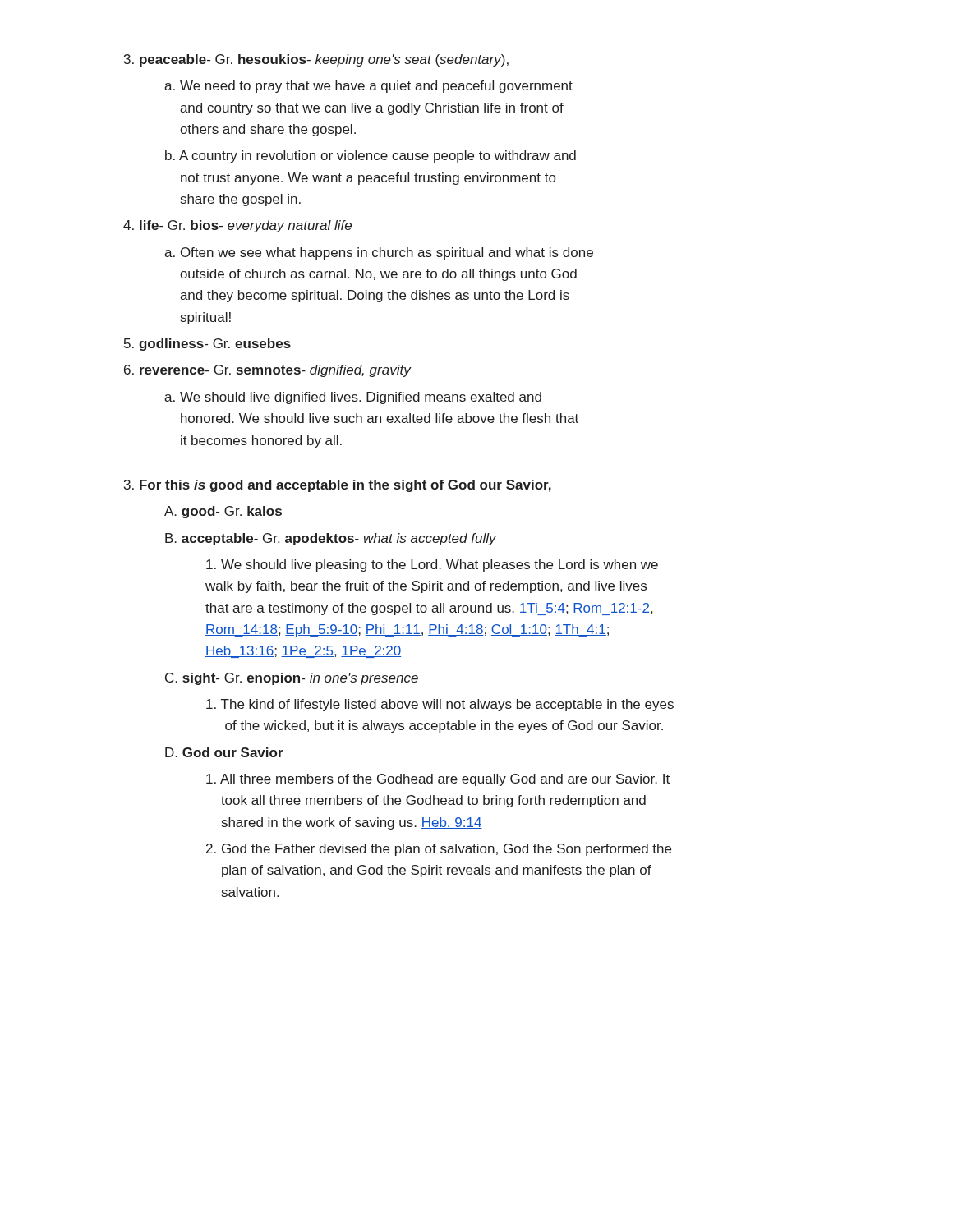Image resolution: width=953 pixels, height=1232 pixels.
Task: Find the text starting "5. godliness- Gr. eusebes"
Action: point(207,344)
